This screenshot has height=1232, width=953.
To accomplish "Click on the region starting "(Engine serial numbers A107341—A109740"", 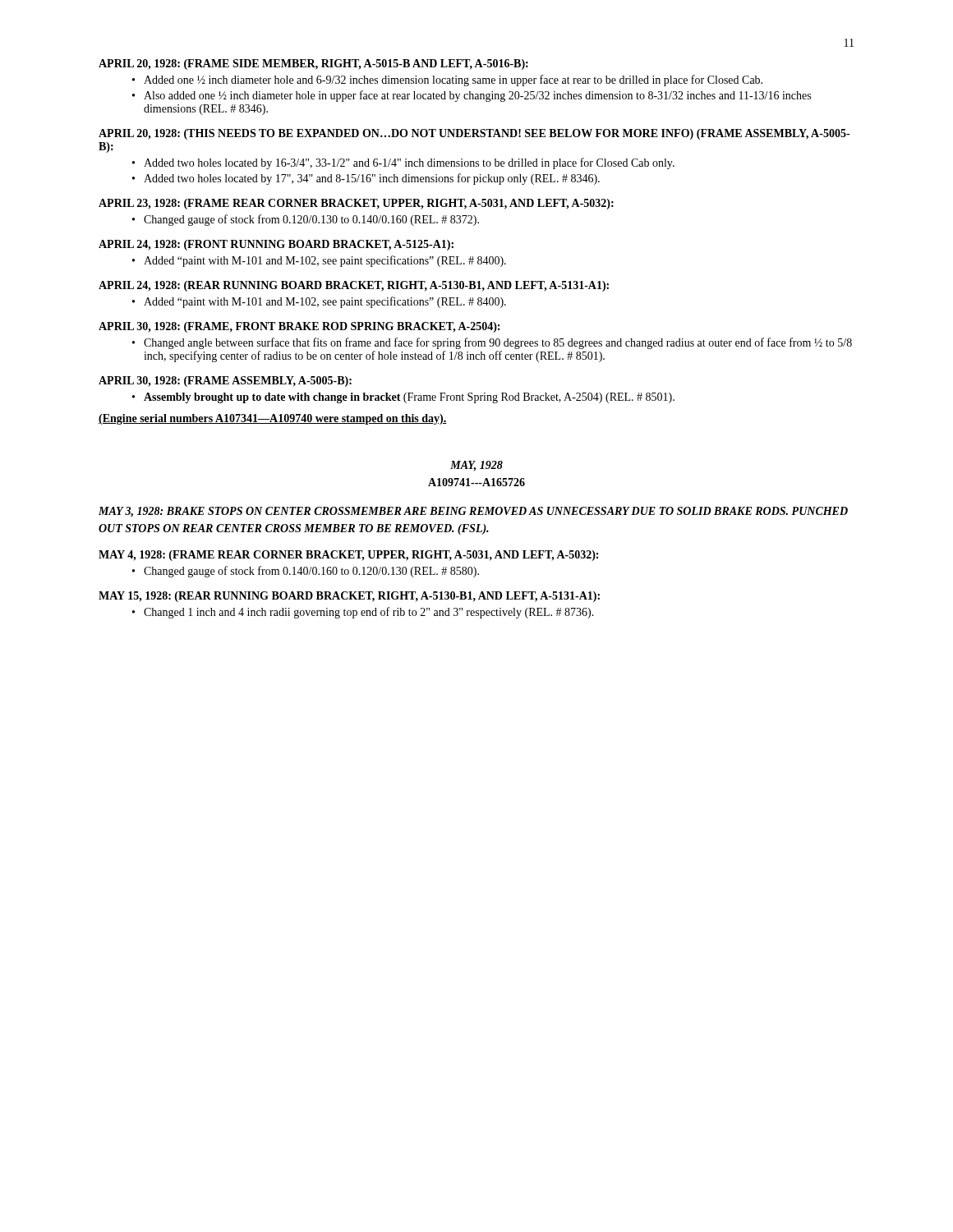I will [272, 419].
